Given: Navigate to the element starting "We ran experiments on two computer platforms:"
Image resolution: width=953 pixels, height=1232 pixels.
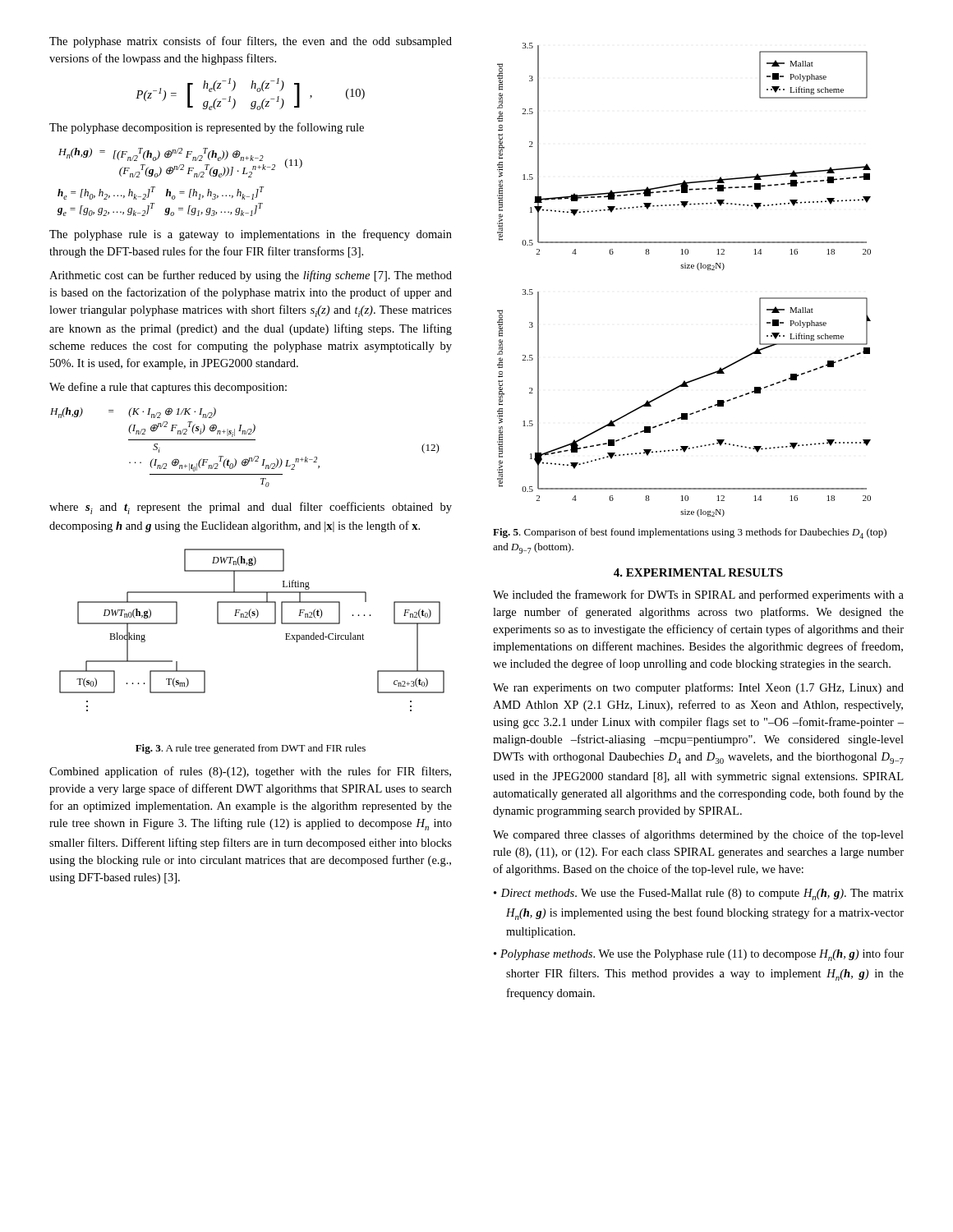Looking at the screenshot, I should click(x=698, y=749).
